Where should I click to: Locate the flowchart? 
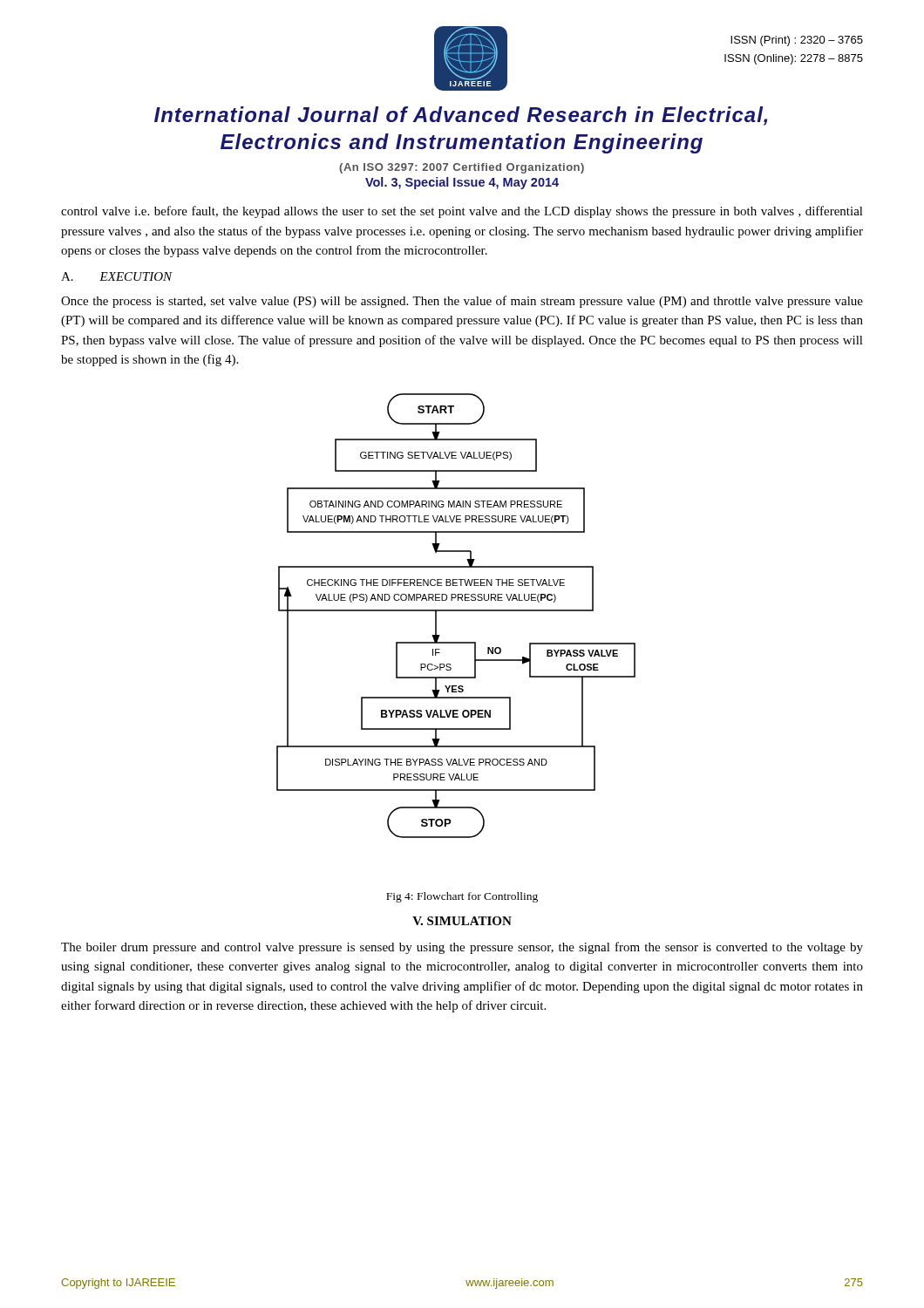click(x=462, y=634)
